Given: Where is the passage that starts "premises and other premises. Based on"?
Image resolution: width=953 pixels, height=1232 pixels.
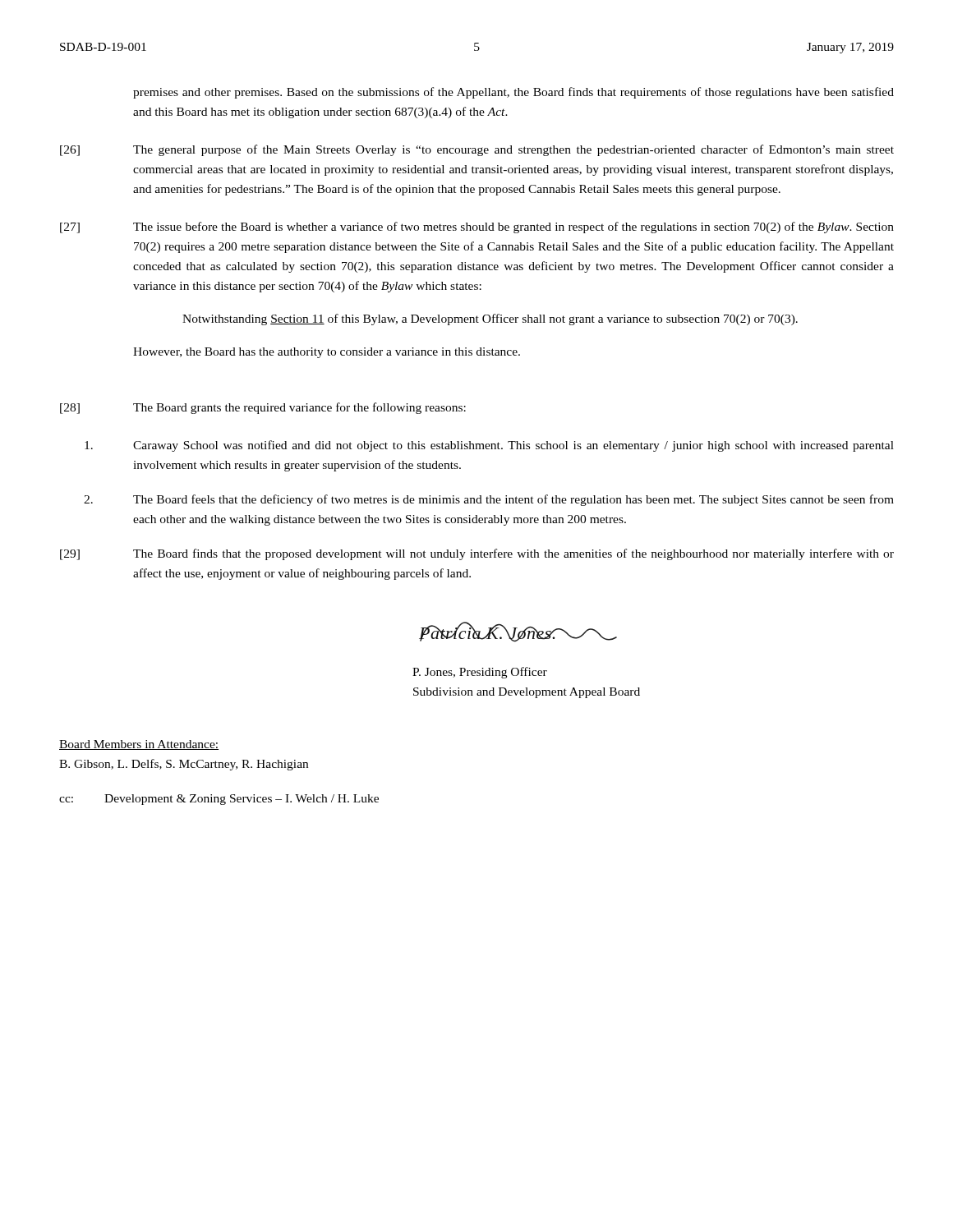Looking at the screenshot, I should tap(513, 101).
